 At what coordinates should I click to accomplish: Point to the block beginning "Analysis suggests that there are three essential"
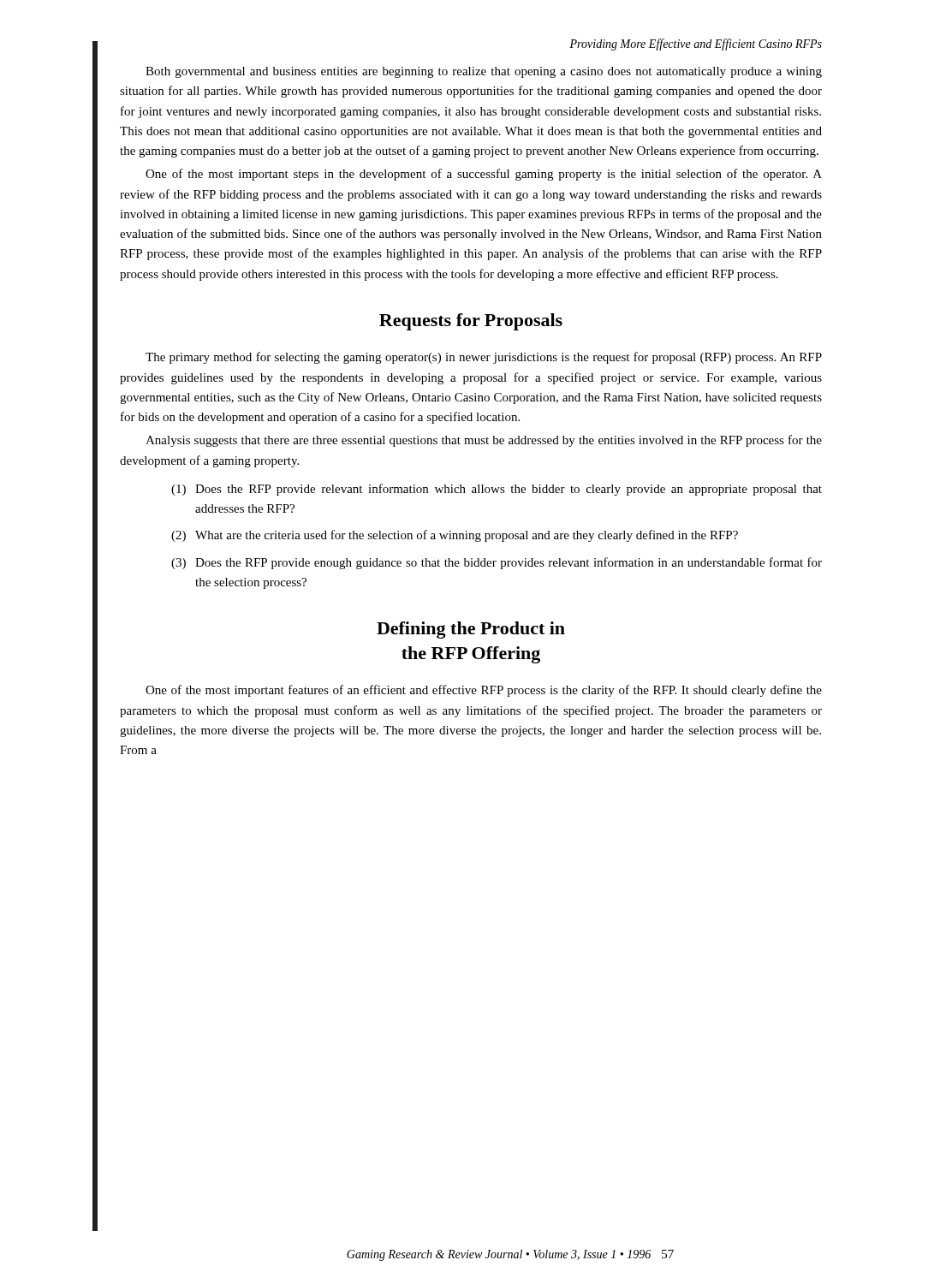(471, 451)
